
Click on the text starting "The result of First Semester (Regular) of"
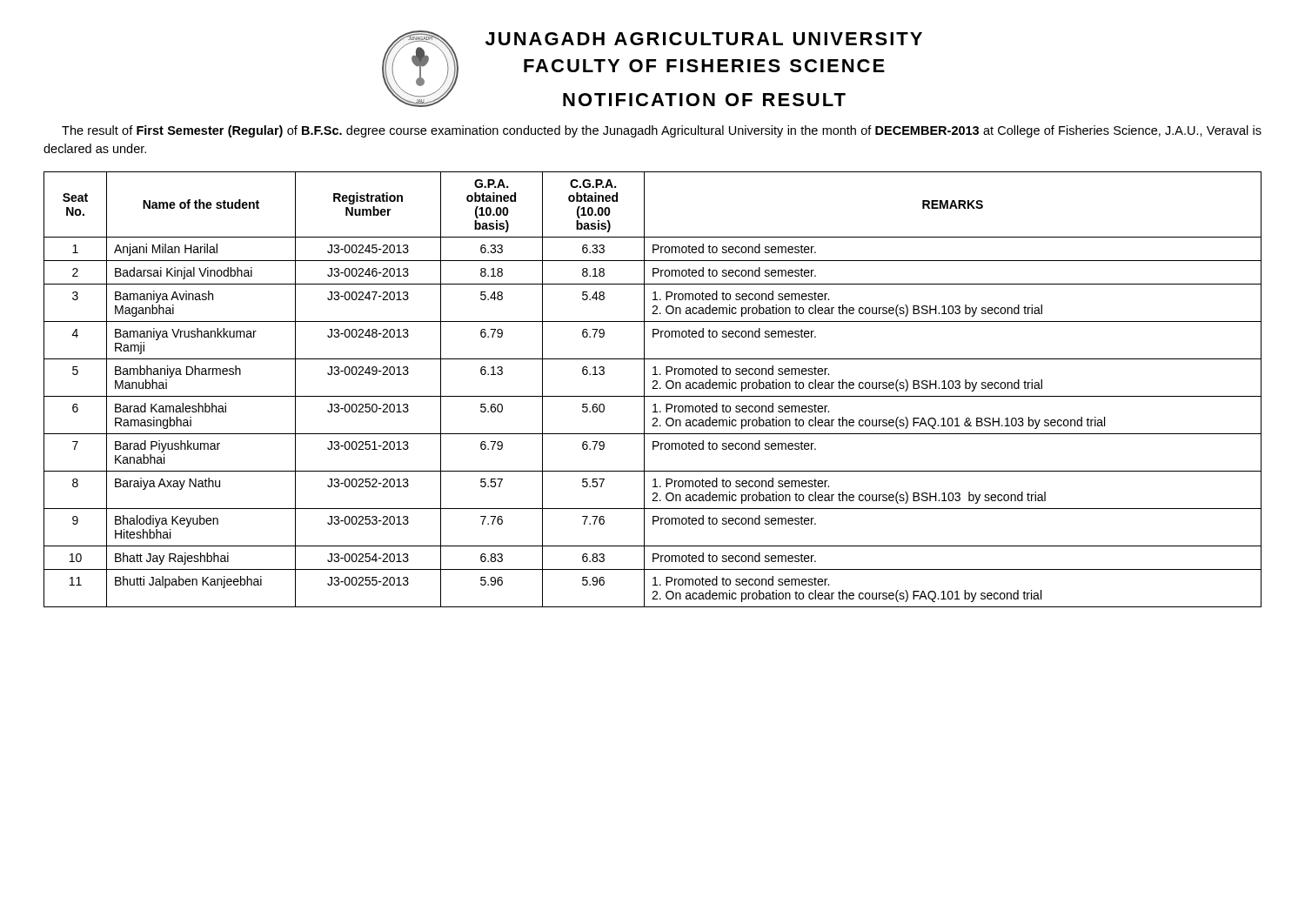tap(652, 140)
